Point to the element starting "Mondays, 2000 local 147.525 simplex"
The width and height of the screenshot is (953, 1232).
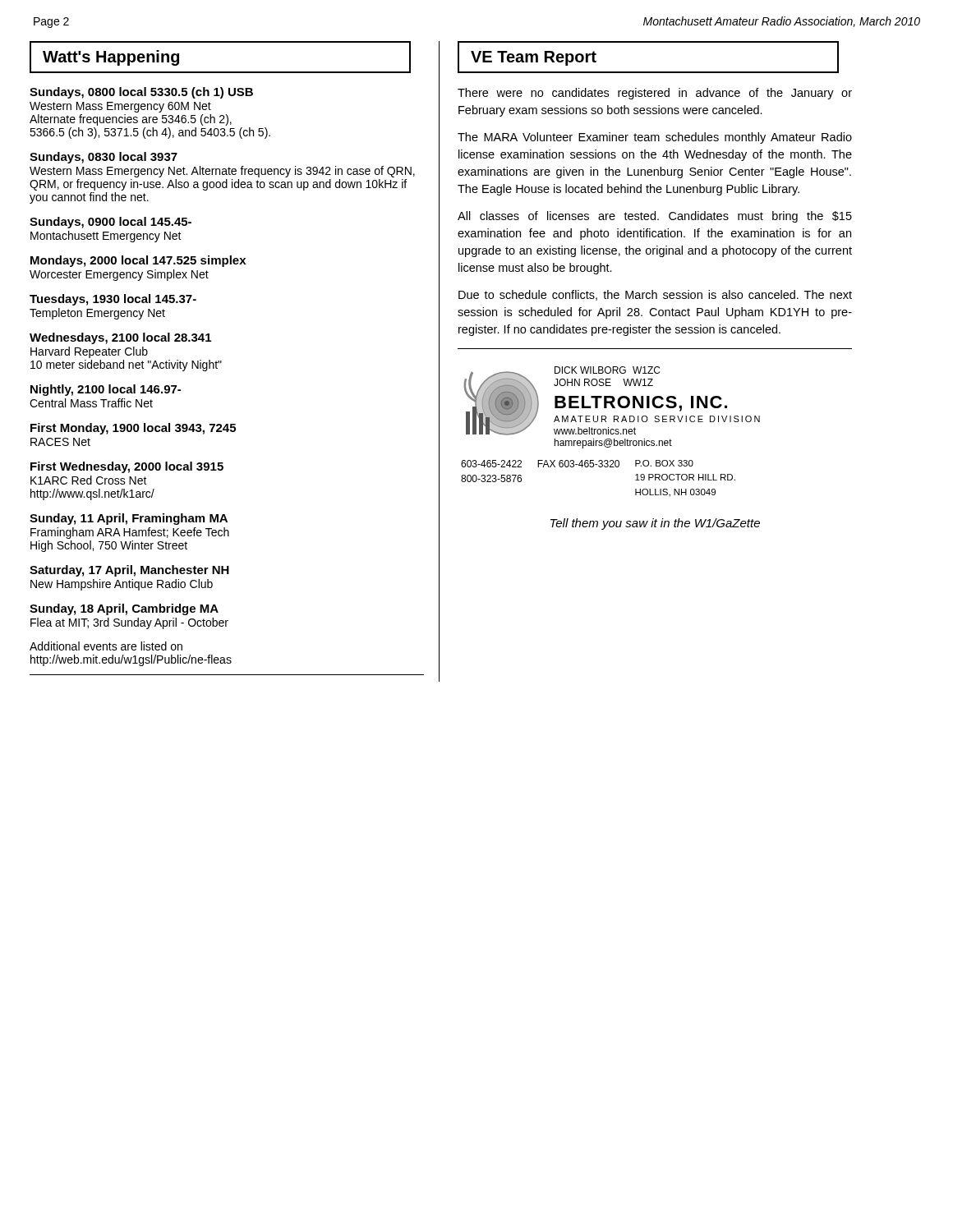pyautogui.click(x=227, y=267)
